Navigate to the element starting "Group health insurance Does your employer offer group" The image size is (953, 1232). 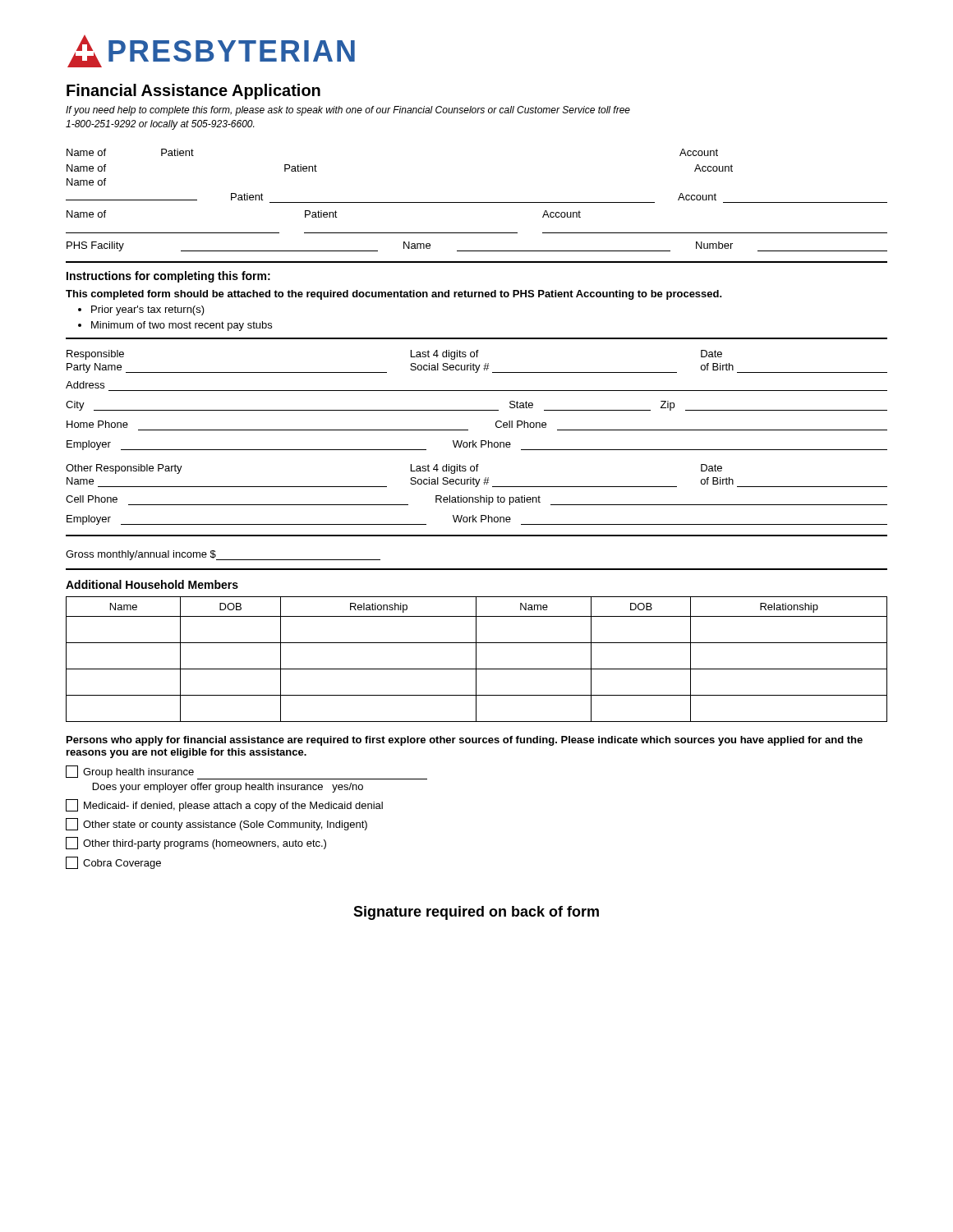(246, 779)
